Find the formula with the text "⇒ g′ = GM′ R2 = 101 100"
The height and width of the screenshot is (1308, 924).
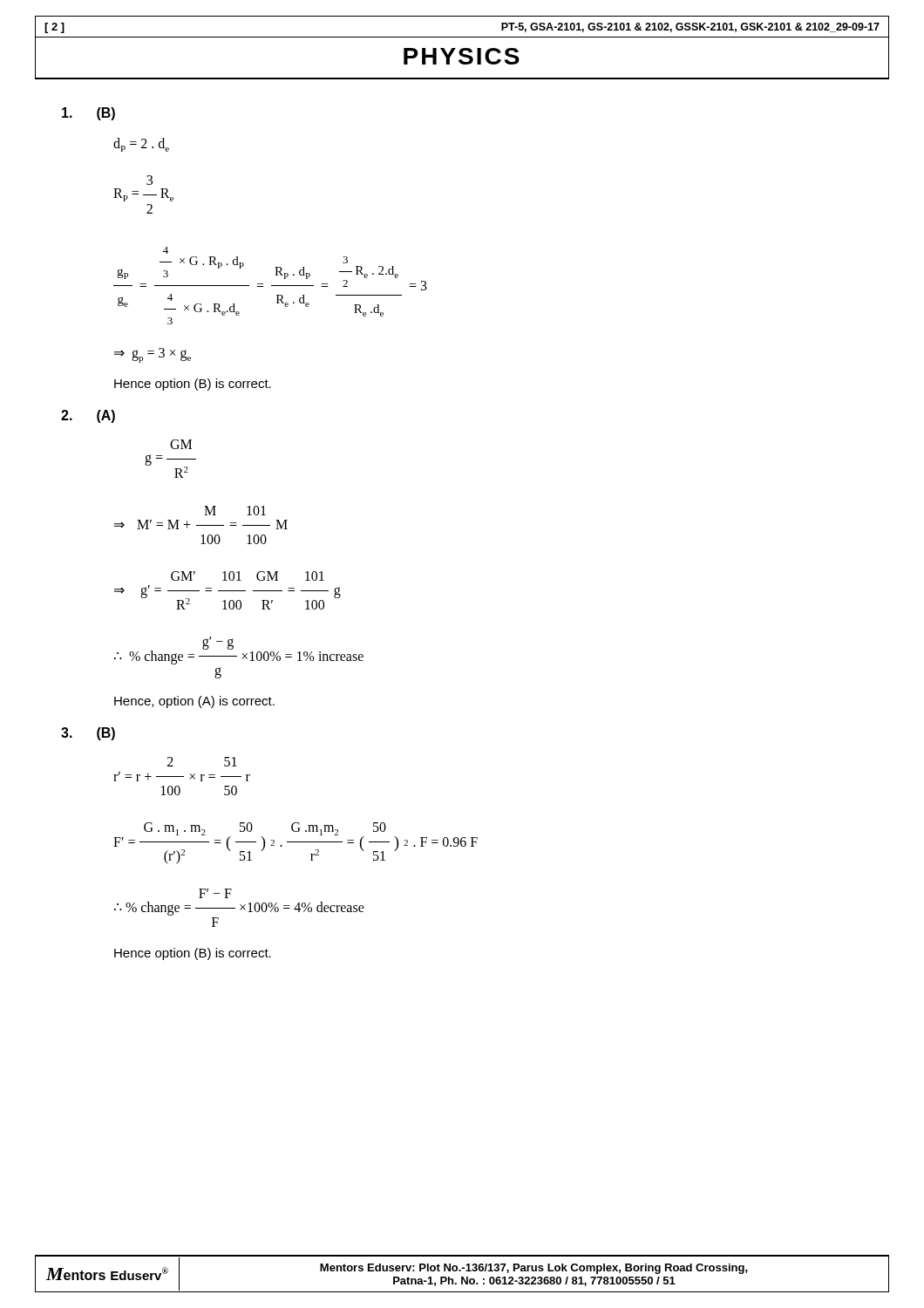[227, 591]
